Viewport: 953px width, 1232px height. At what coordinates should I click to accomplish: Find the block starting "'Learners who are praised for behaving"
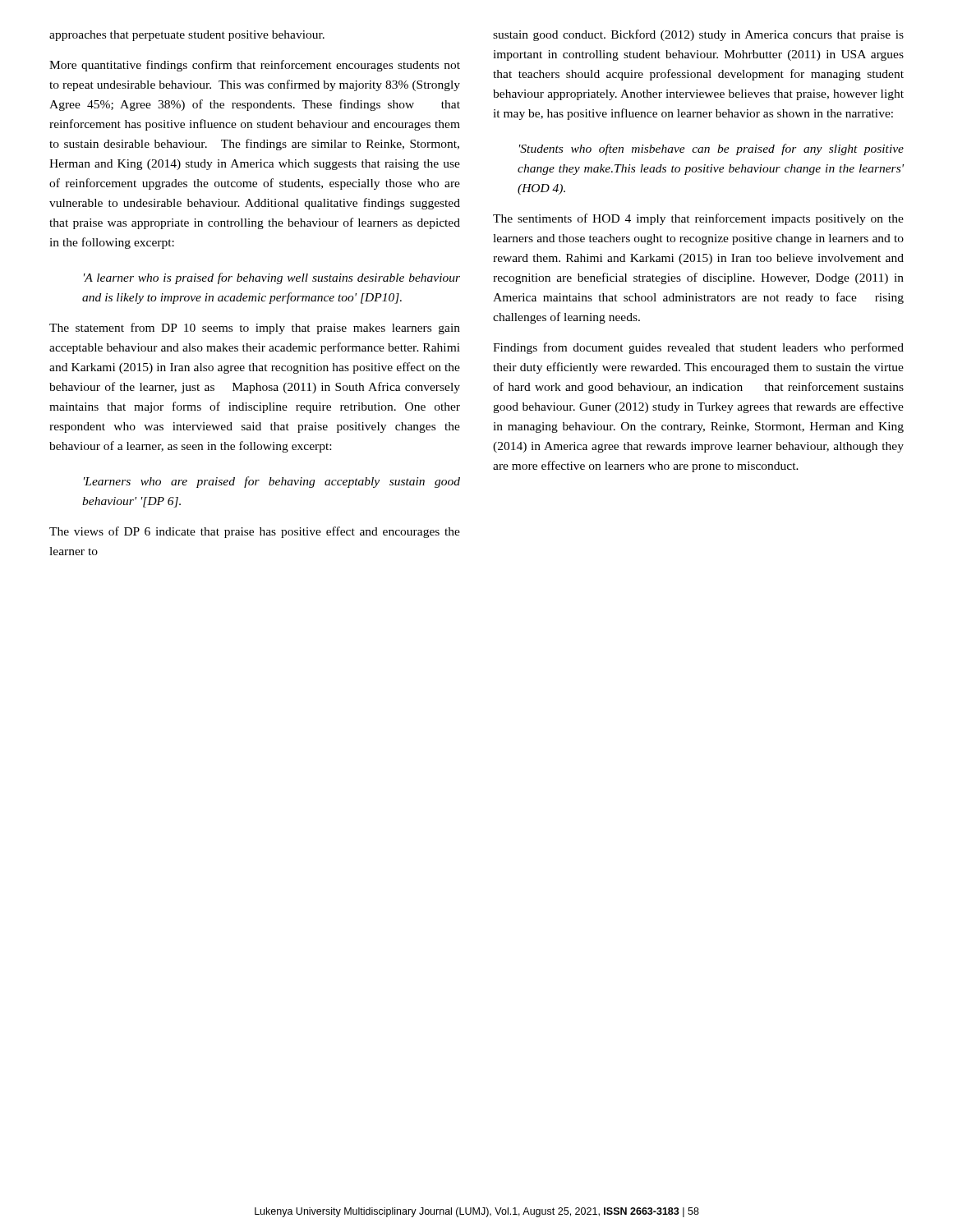click(271, 491)
